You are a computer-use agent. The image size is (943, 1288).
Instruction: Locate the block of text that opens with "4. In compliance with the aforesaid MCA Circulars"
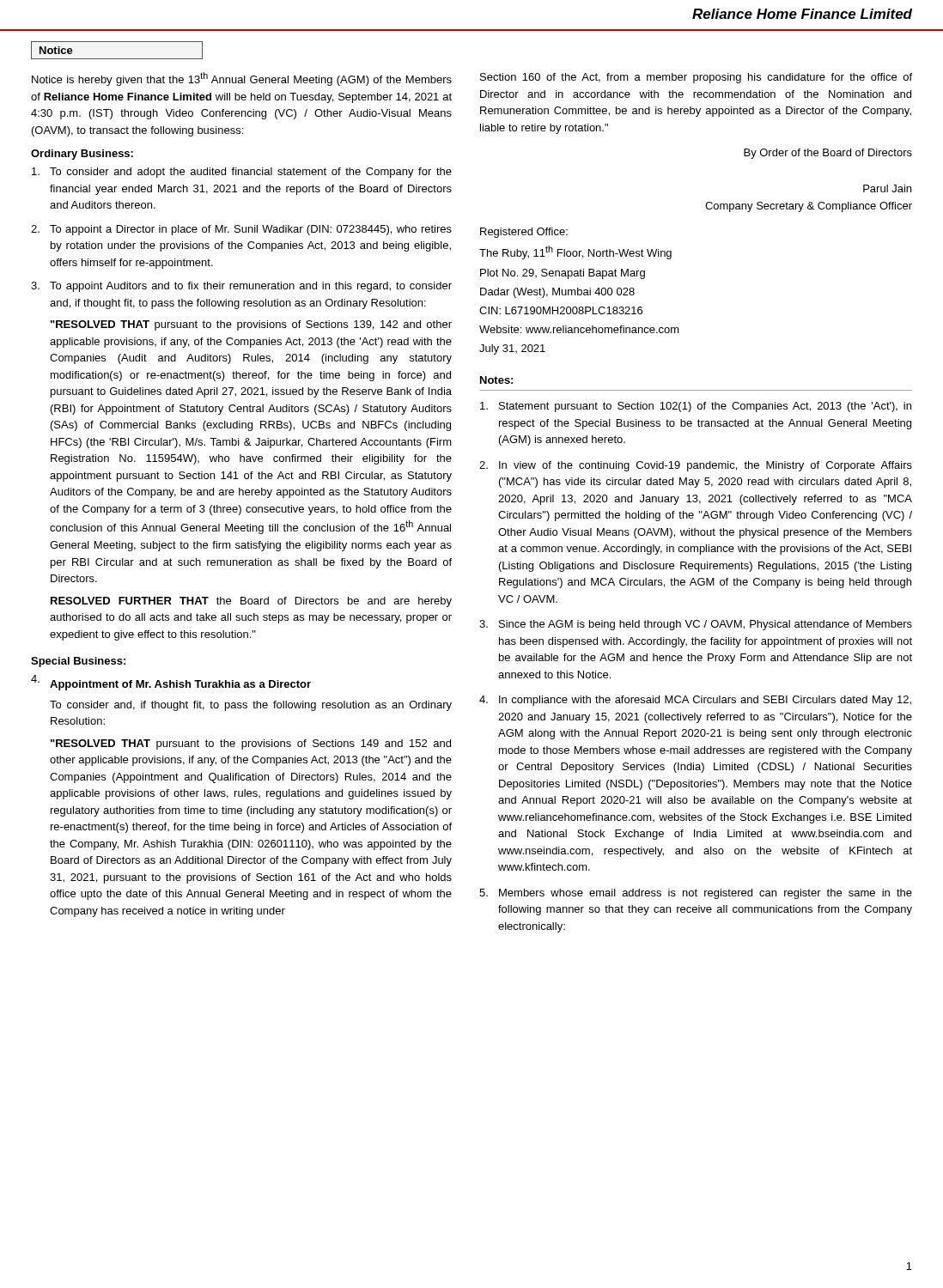tap(696, 783)
